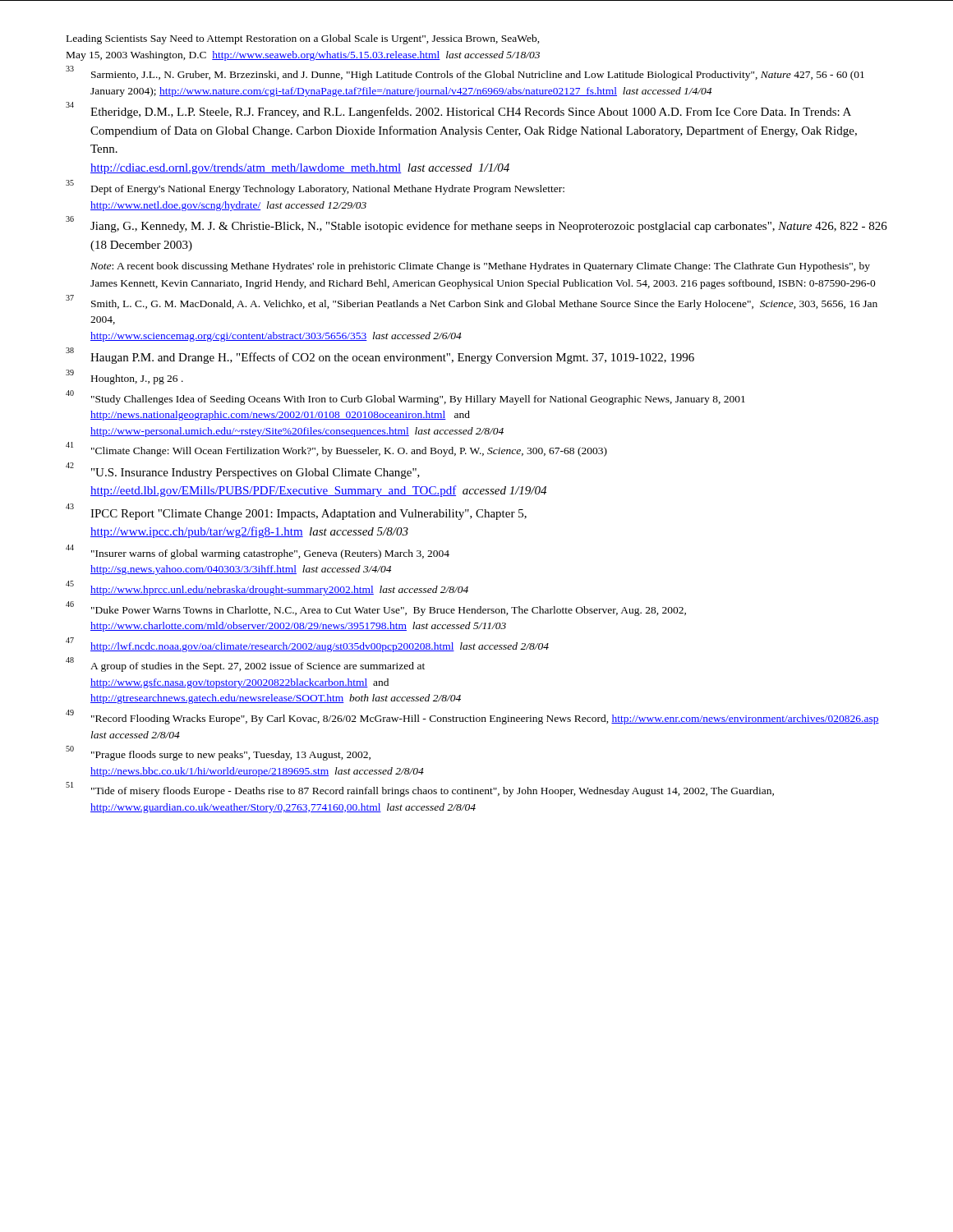Point to the block beginning "51 "Tide of"
This screenshot has height=1232, width=953.
pos(476,799)
